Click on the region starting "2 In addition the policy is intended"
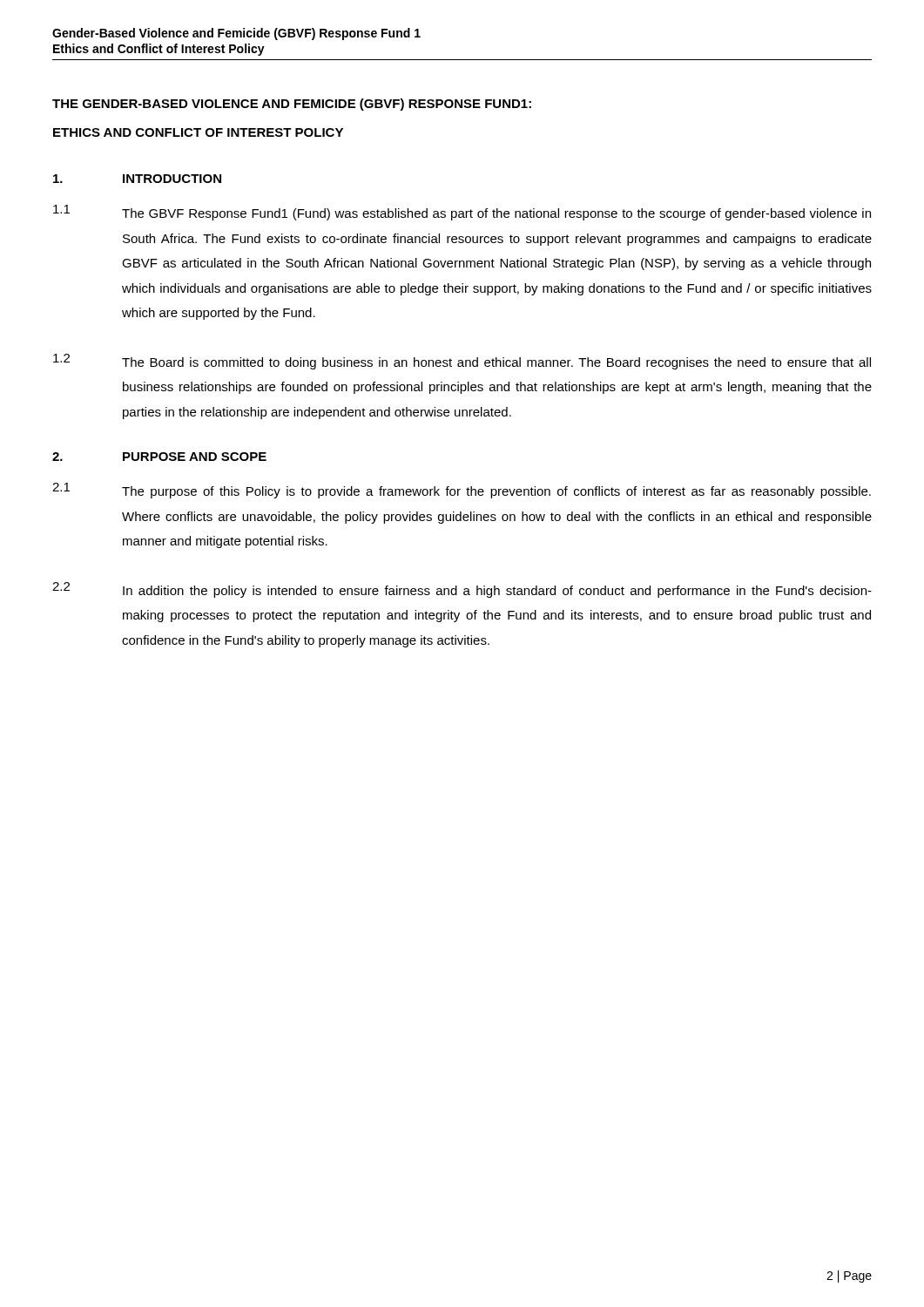 [x=462, y=615]
